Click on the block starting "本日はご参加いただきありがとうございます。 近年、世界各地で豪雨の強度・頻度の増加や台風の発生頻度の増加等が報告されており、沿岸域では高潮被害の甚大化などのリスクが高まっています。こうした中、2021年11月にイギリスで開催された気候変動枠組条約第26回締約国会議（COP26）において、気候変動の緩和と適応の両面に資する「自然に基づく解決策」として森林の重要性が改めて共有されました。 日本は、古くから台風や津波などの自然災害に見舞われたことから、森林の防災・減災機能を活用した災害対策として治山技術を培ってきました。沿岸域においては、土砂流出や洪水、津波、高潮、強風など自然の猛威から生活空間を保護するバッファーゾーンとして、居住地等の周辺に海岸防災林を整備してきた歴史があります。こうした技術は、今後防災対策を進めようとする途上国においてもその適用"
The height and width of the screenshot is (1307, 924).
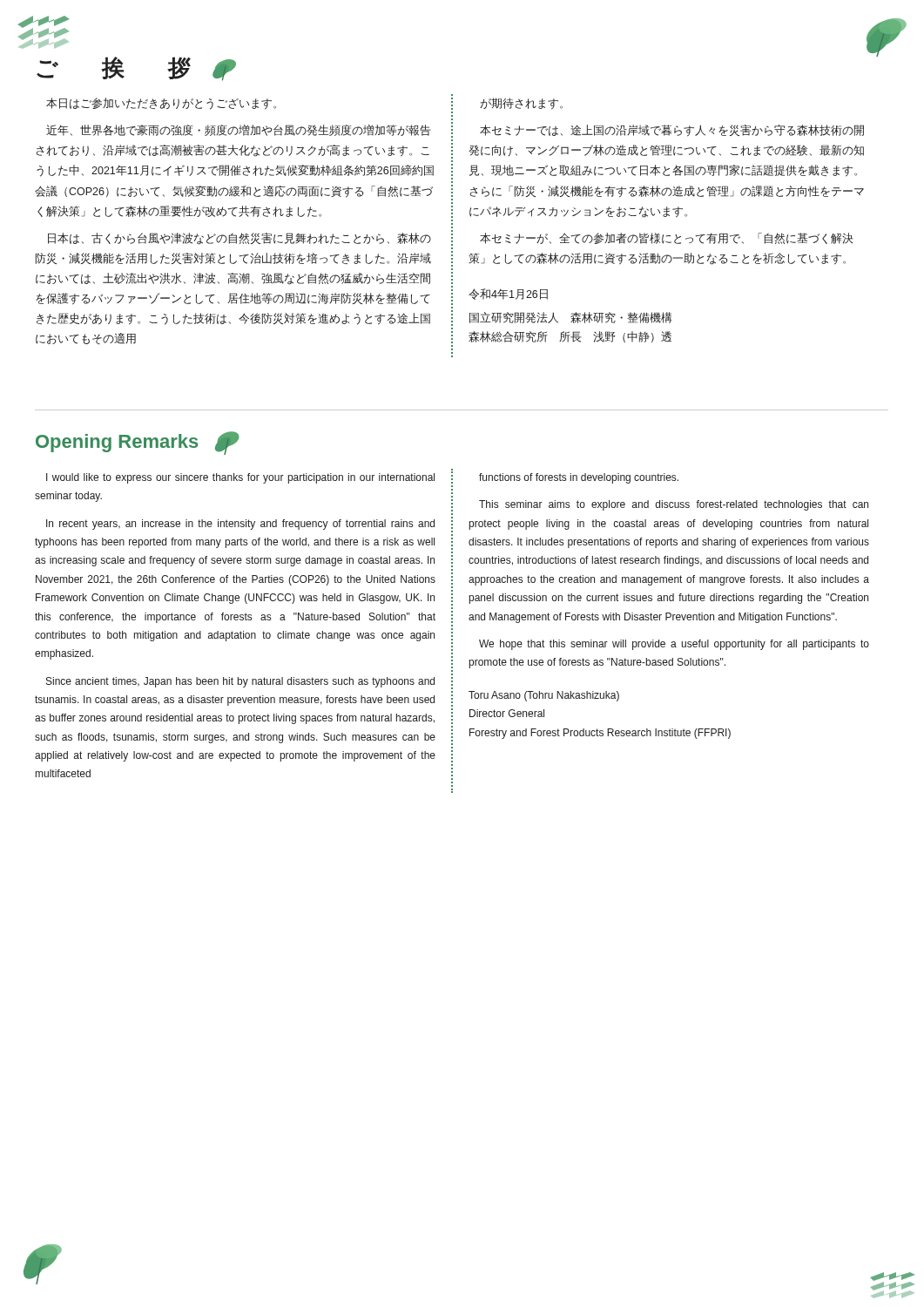click(x=235, y=222)
